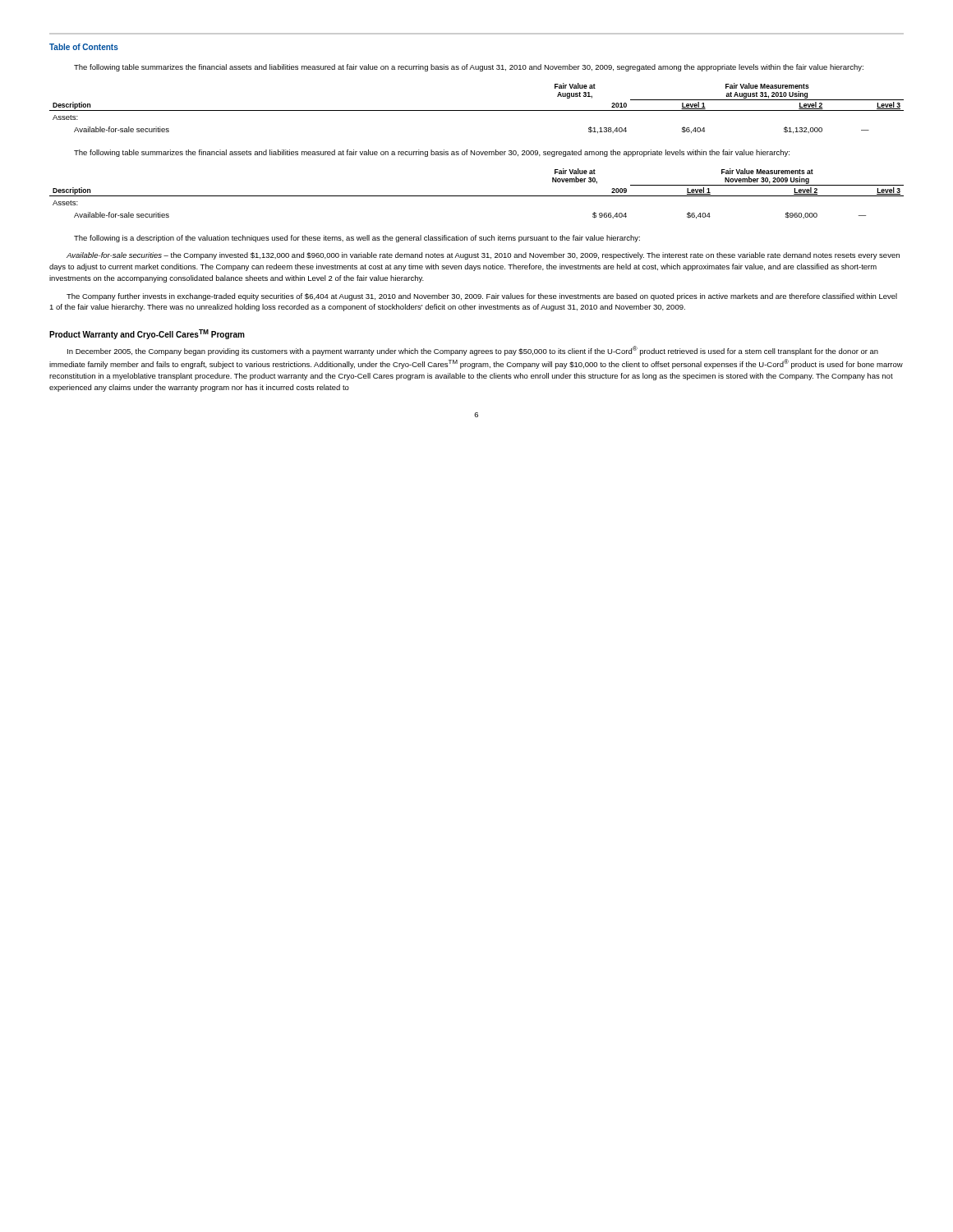Point to the block beginning "The following is a description"

(357, 237)
